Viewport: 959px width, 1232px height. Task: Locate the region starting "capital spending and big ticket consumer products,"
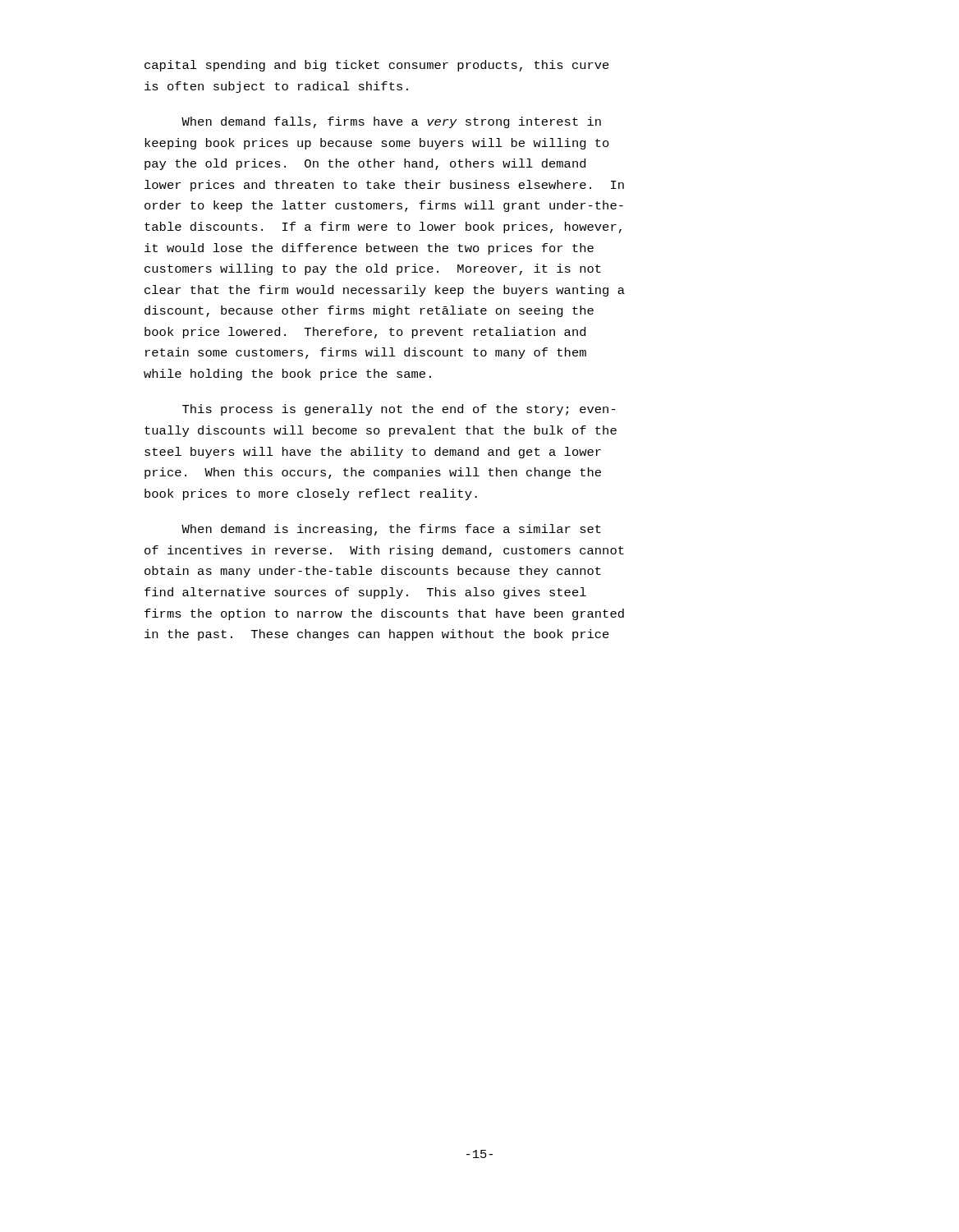(x=377, y=76)
